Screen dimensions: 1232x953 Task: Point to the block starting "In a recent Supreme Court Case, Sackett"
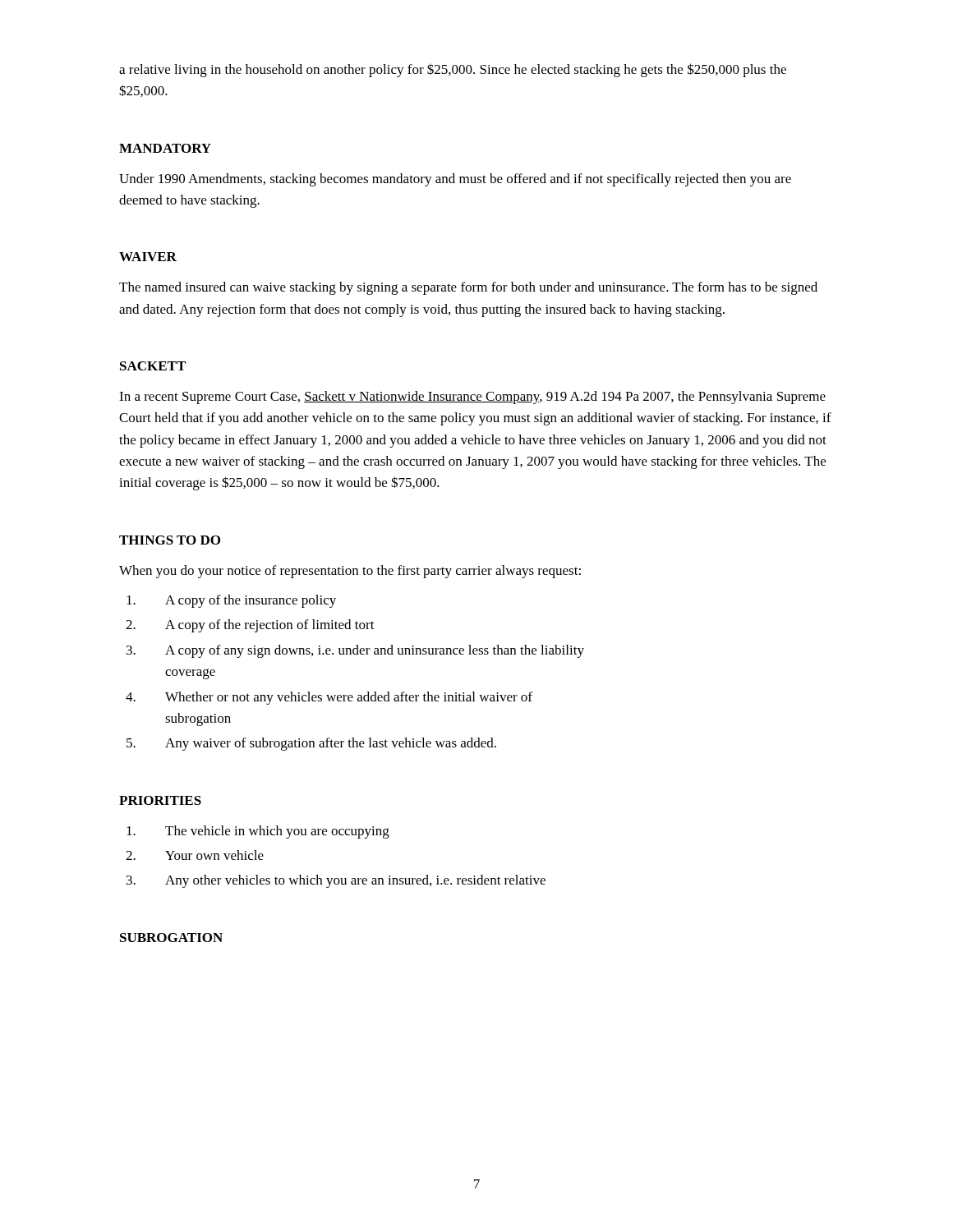(476, 440)
